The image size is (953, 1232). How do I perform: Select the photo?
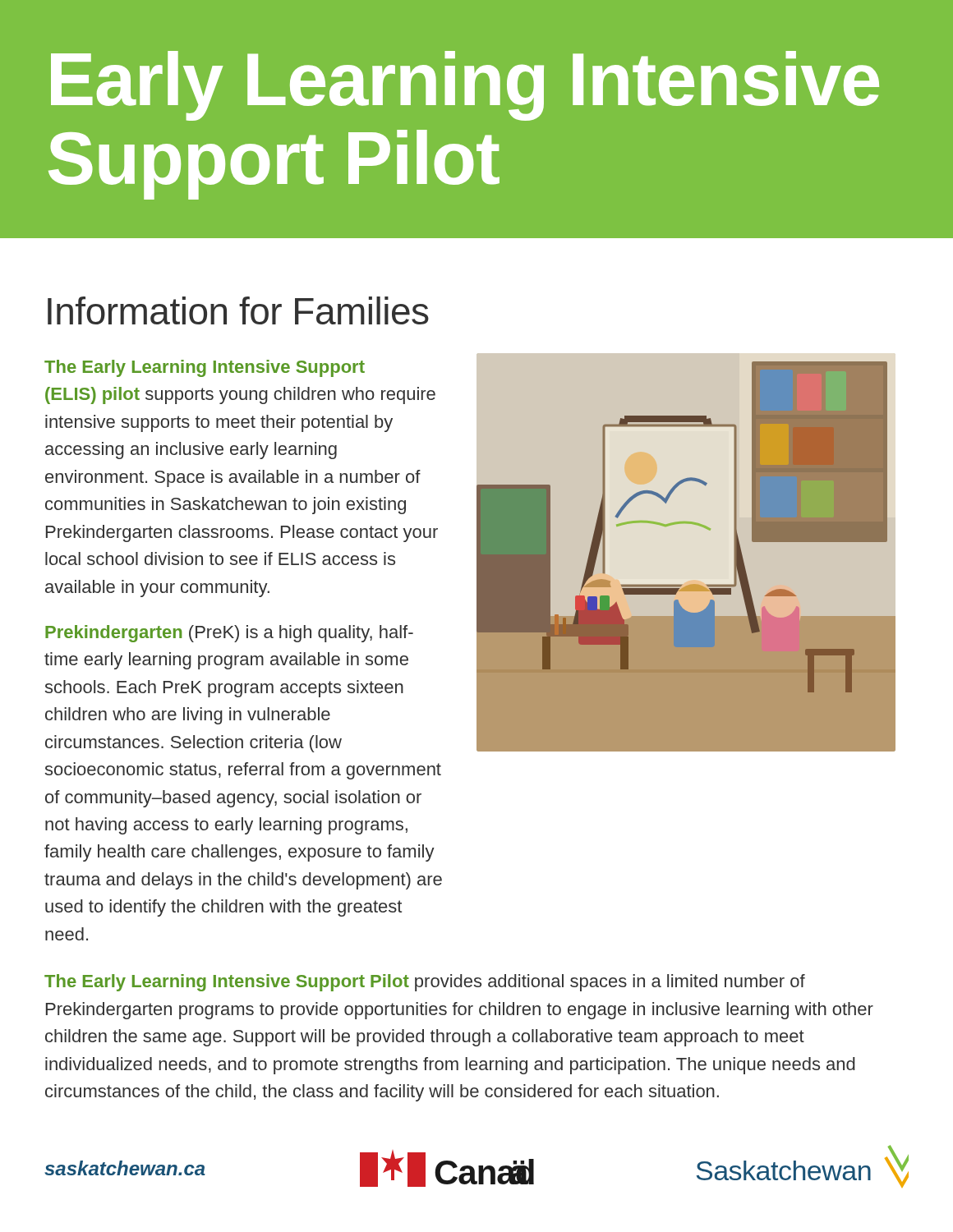coord(686,552)
